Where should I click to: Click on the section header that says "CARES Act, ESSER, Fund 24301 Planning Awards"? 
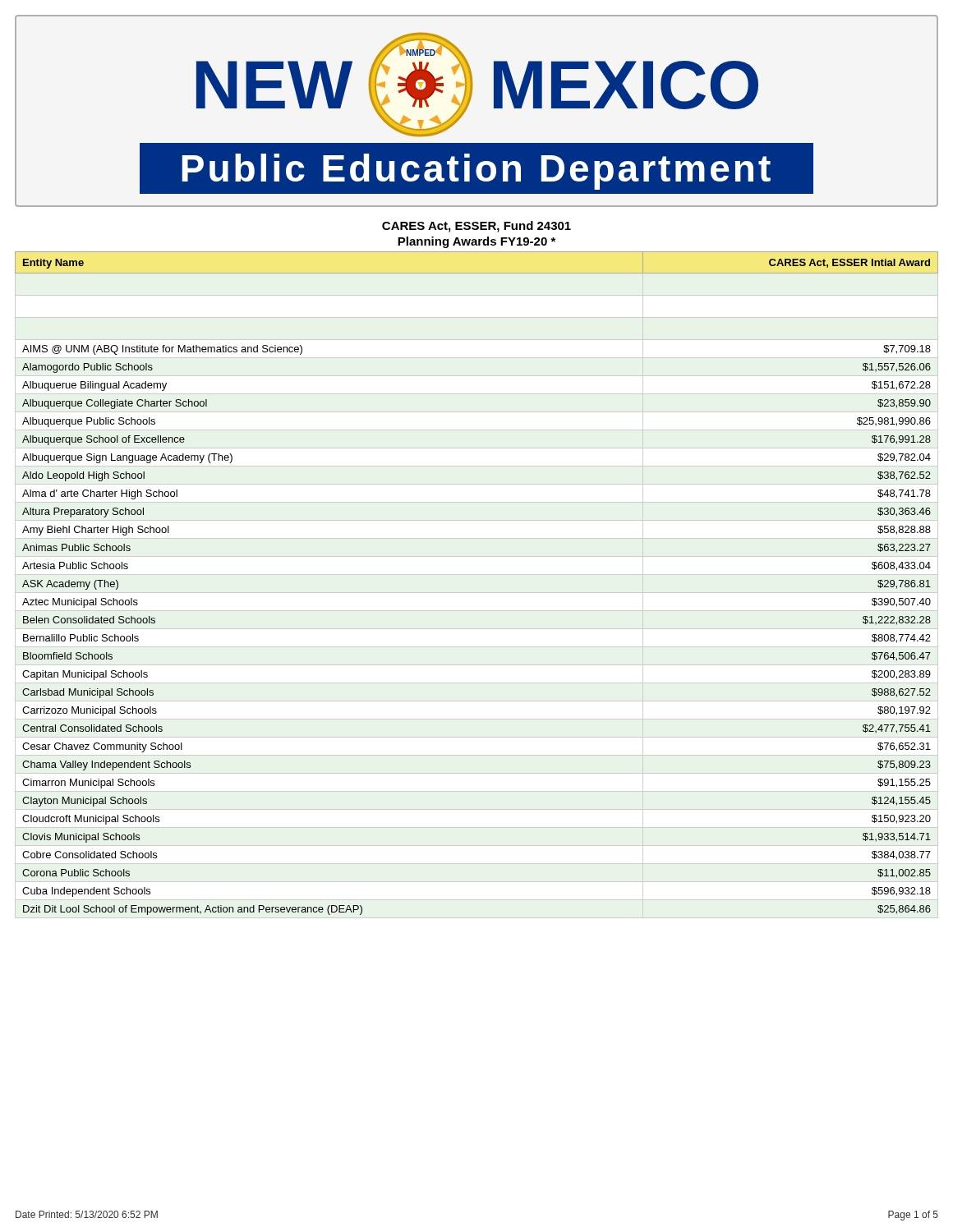click(x=476, y=233)
